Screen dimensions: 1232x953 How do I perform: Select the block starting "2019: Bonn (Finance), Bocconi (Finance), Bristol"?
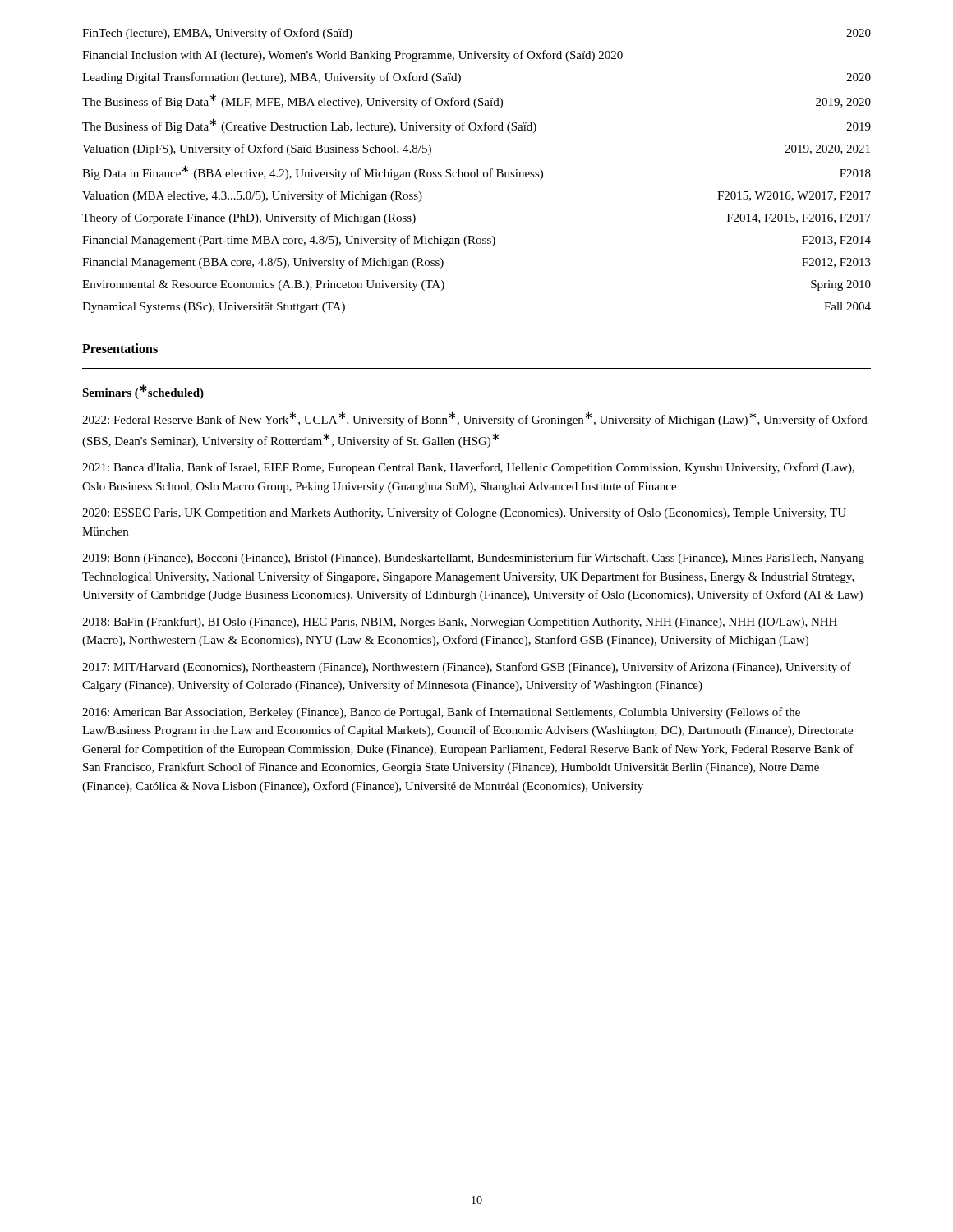(x=473, y=576)
